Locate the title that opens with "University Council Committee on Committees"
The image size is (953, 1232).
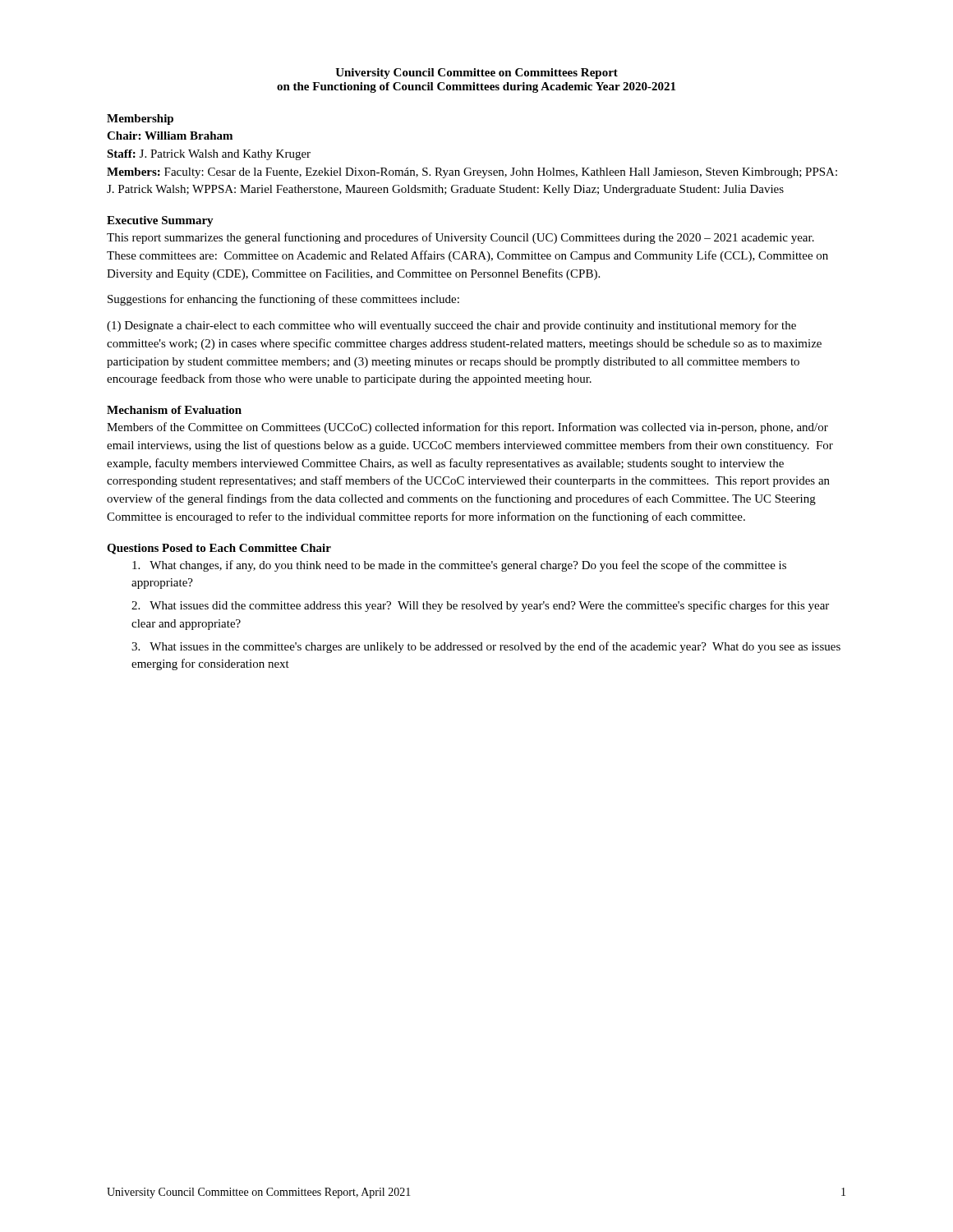coord(476,79)
